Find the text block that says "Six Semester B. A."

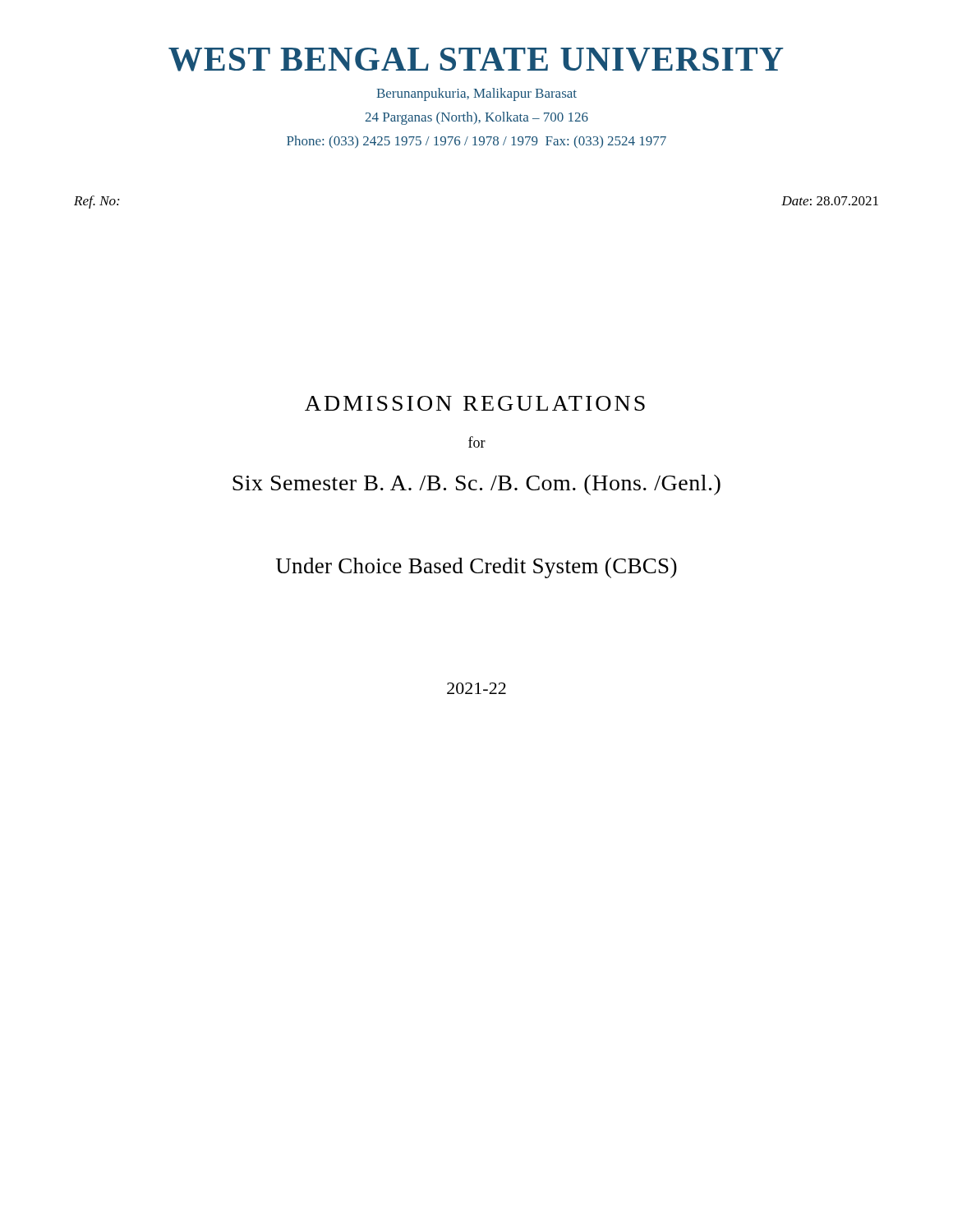coord(476,483)
